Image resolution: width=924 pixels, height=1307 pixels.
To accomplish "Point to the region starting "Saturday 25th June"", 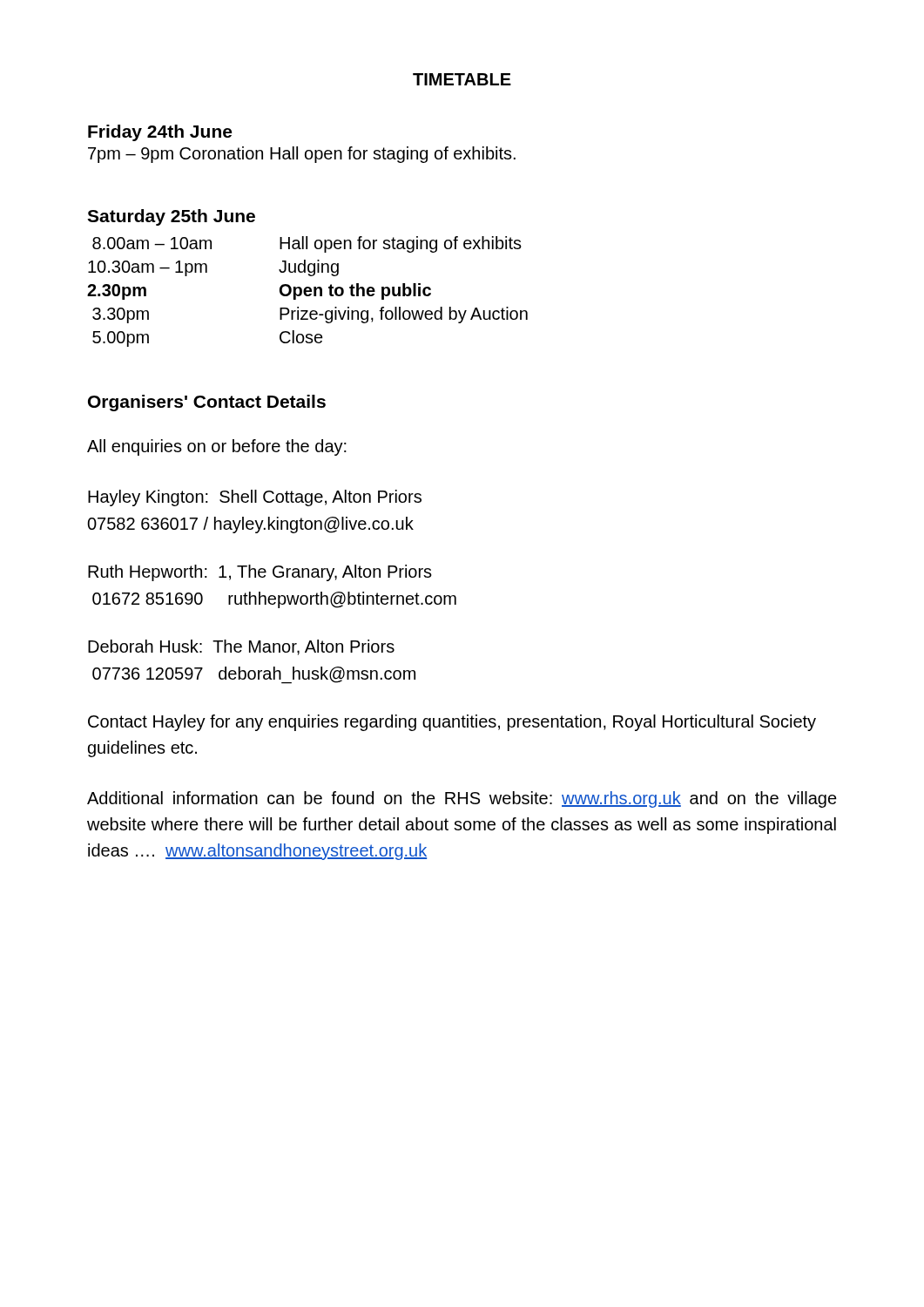I will tap(171, 216).
